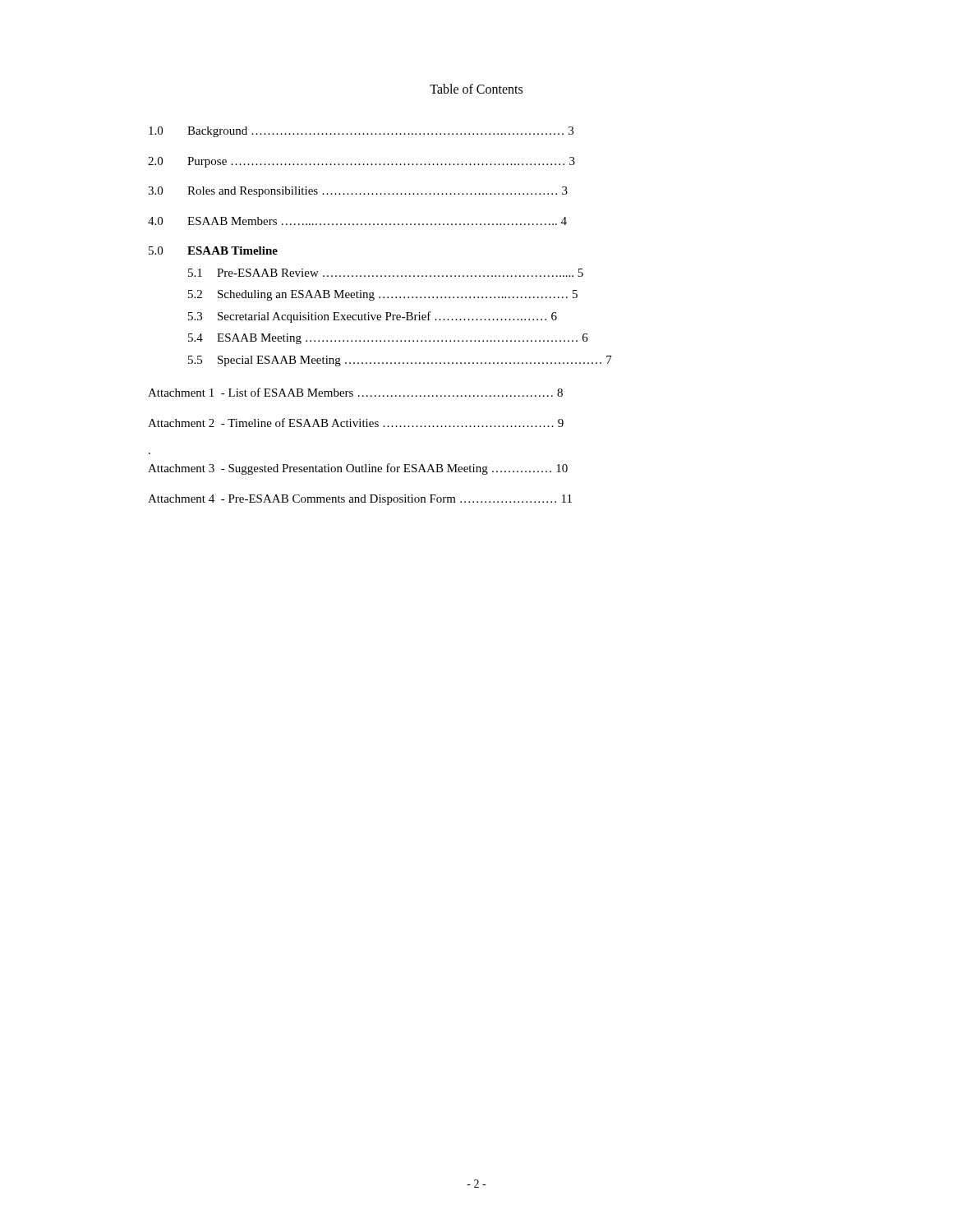953x1232 pixels.
Task: Click on the list item containing "4.0 ESAAB Members ……...……………………………………….………….. 4"
Action: 476,221
